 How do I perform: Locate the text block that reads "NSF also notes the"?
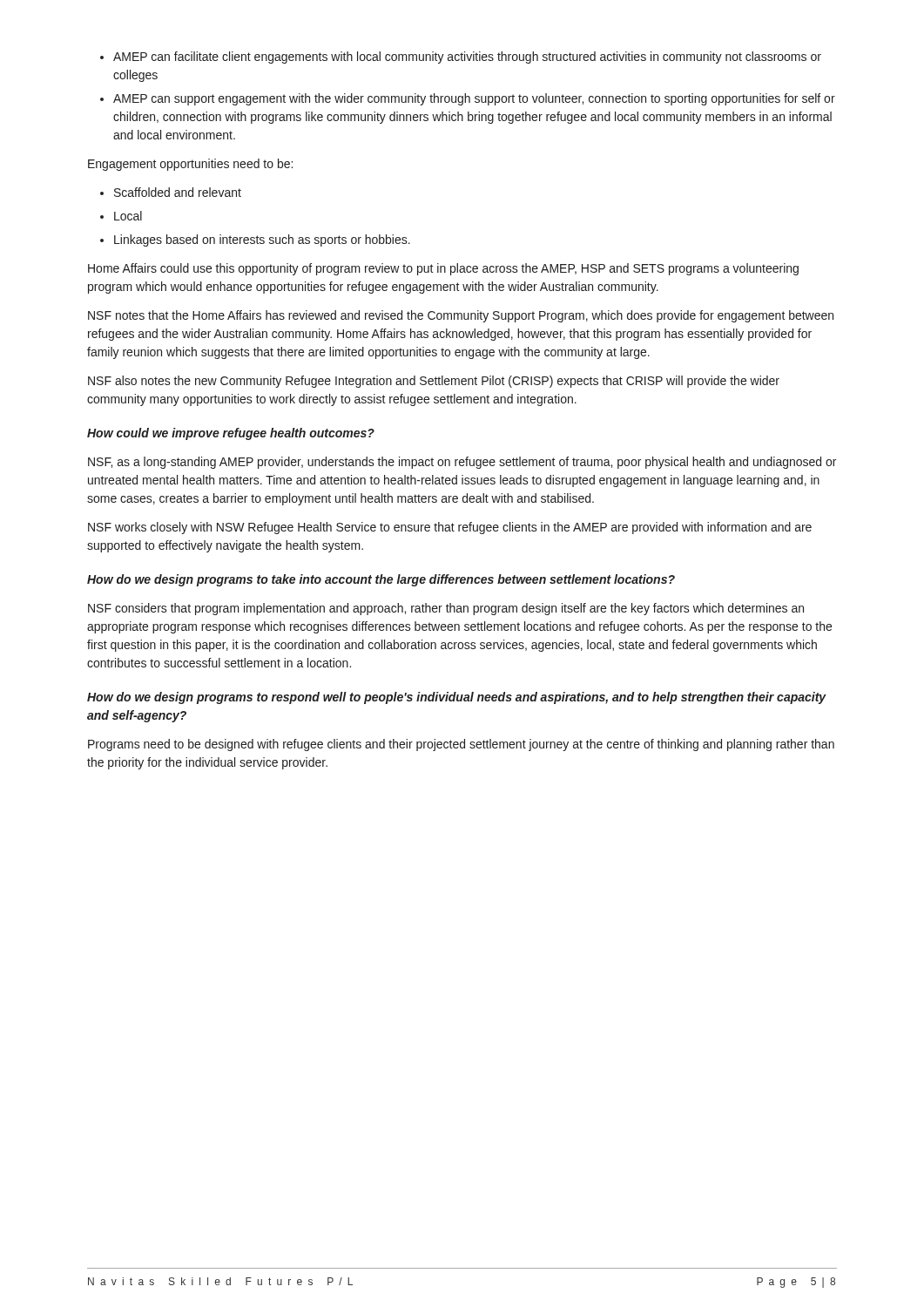pyautogui.click(x=462, y=390)
